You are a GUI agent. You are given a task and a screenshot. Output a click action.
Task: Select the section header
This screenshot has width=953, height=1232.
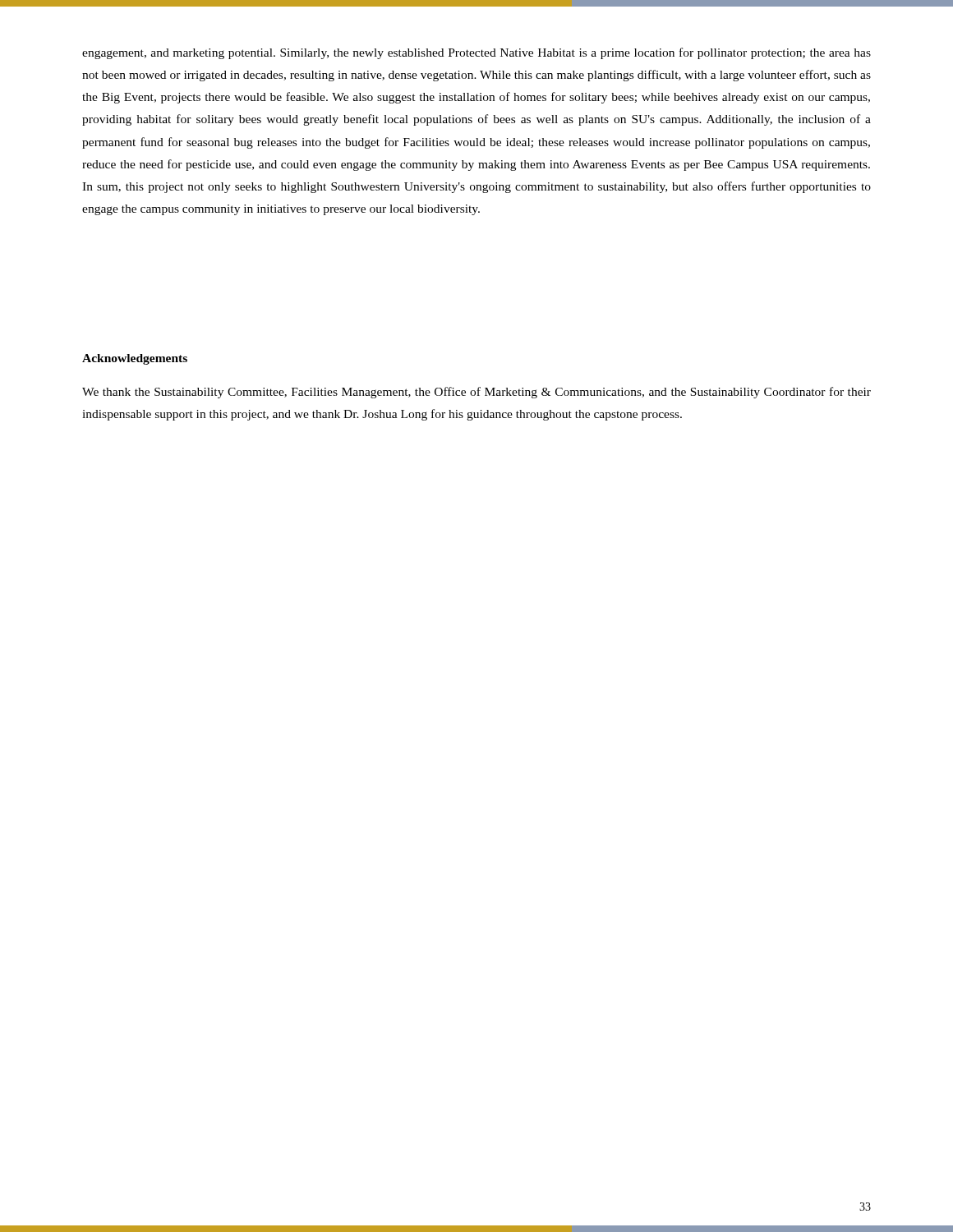click(135, 358)
